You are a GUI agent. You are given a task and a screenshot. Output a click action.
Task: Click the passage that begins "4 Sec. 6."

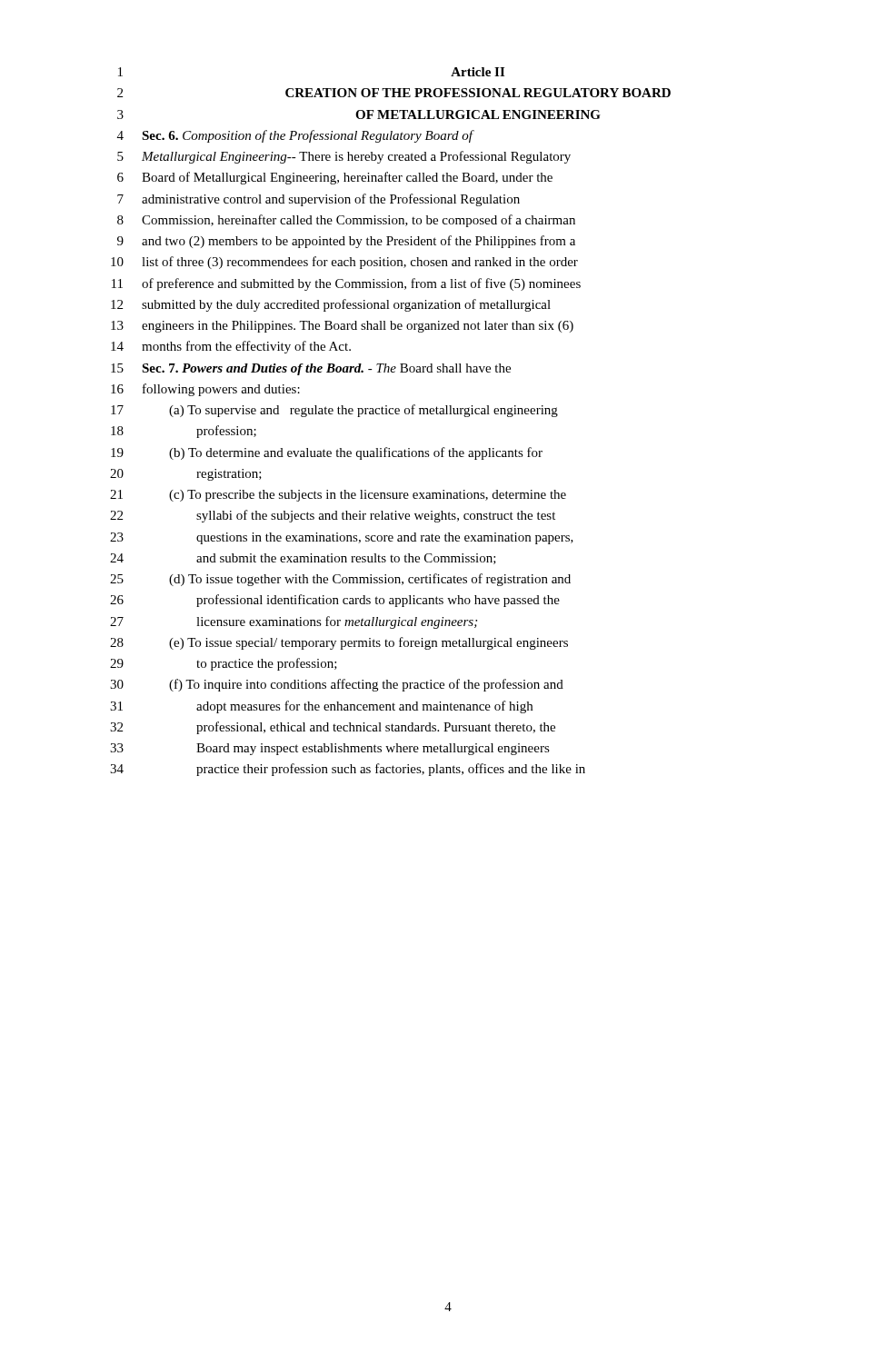click(x=456, y=241)
